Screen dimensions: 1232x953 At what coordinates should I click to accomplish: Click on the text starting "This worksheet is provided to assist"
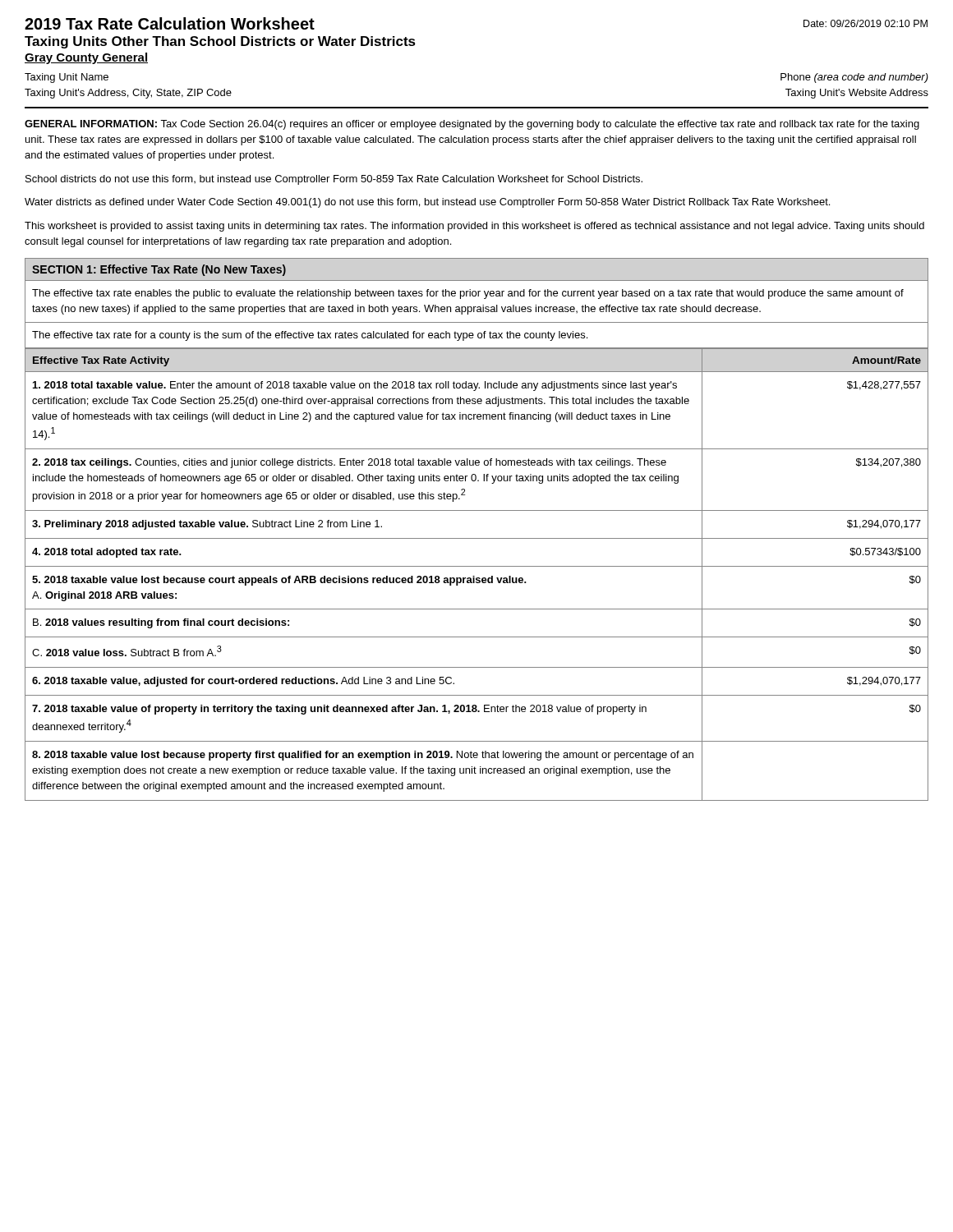tap(475, 233)
